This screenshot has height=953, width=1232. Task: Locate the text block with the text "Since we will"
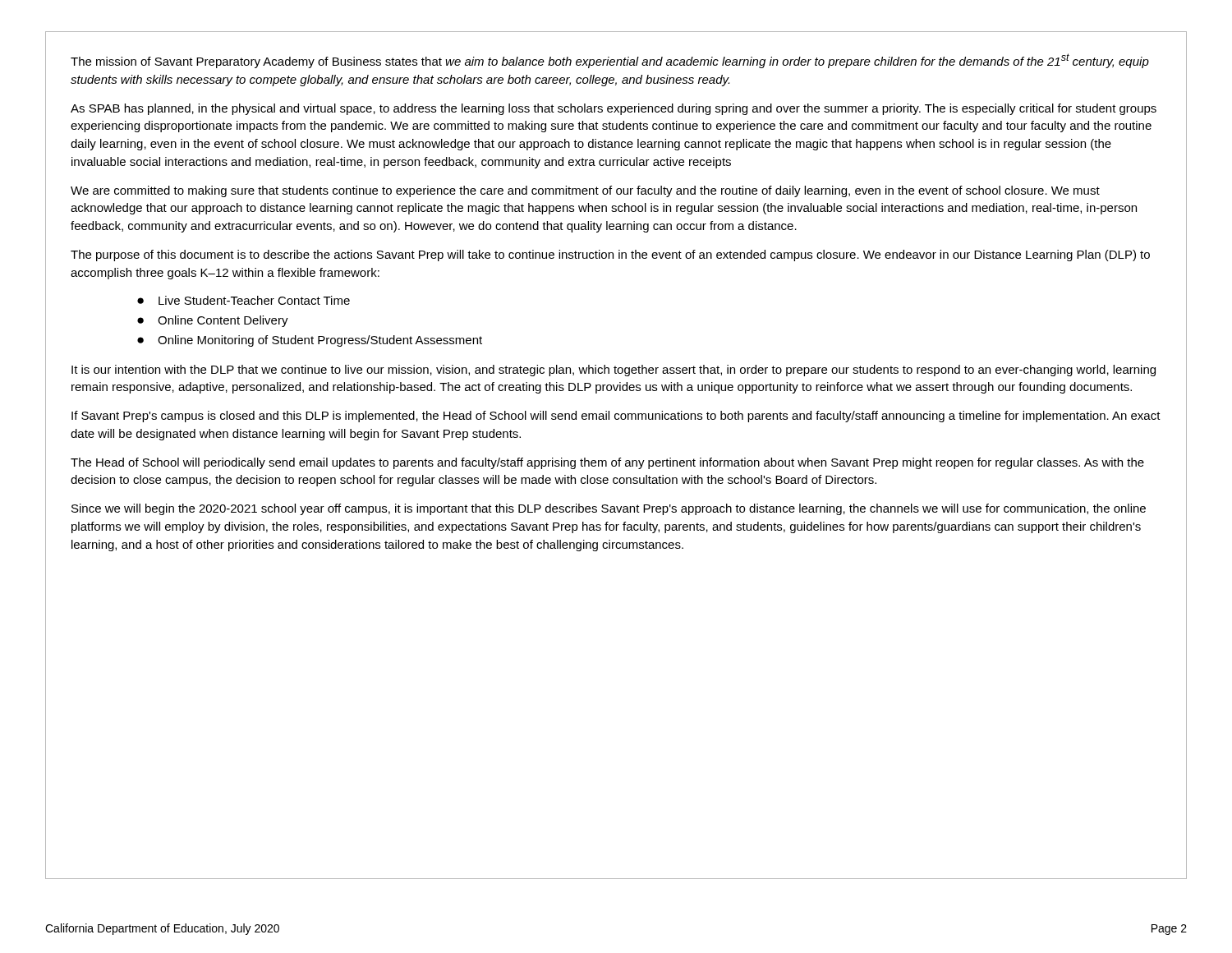click(608, 526)
